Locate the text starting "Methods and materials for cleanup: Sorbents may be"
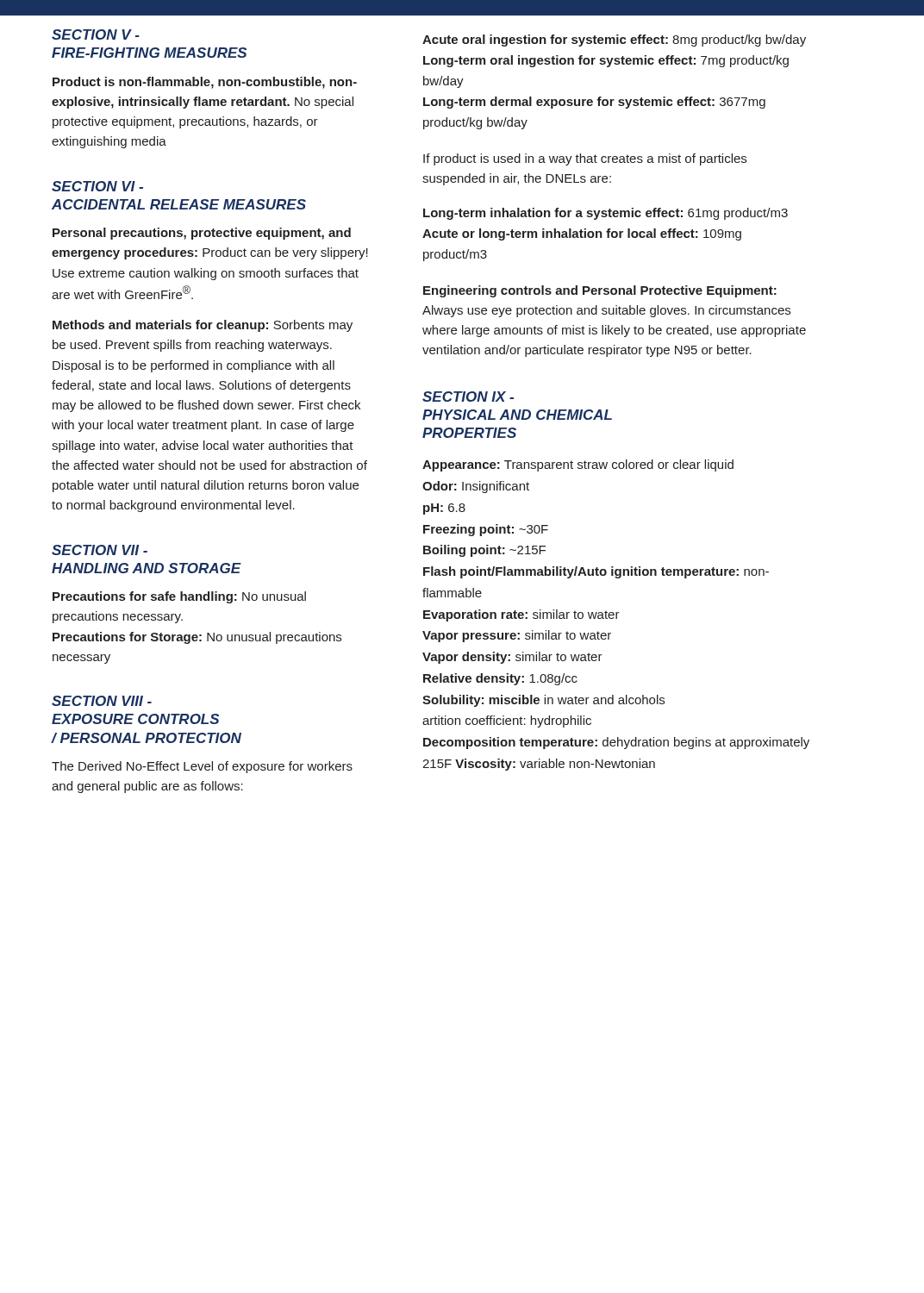 (209, 415)
